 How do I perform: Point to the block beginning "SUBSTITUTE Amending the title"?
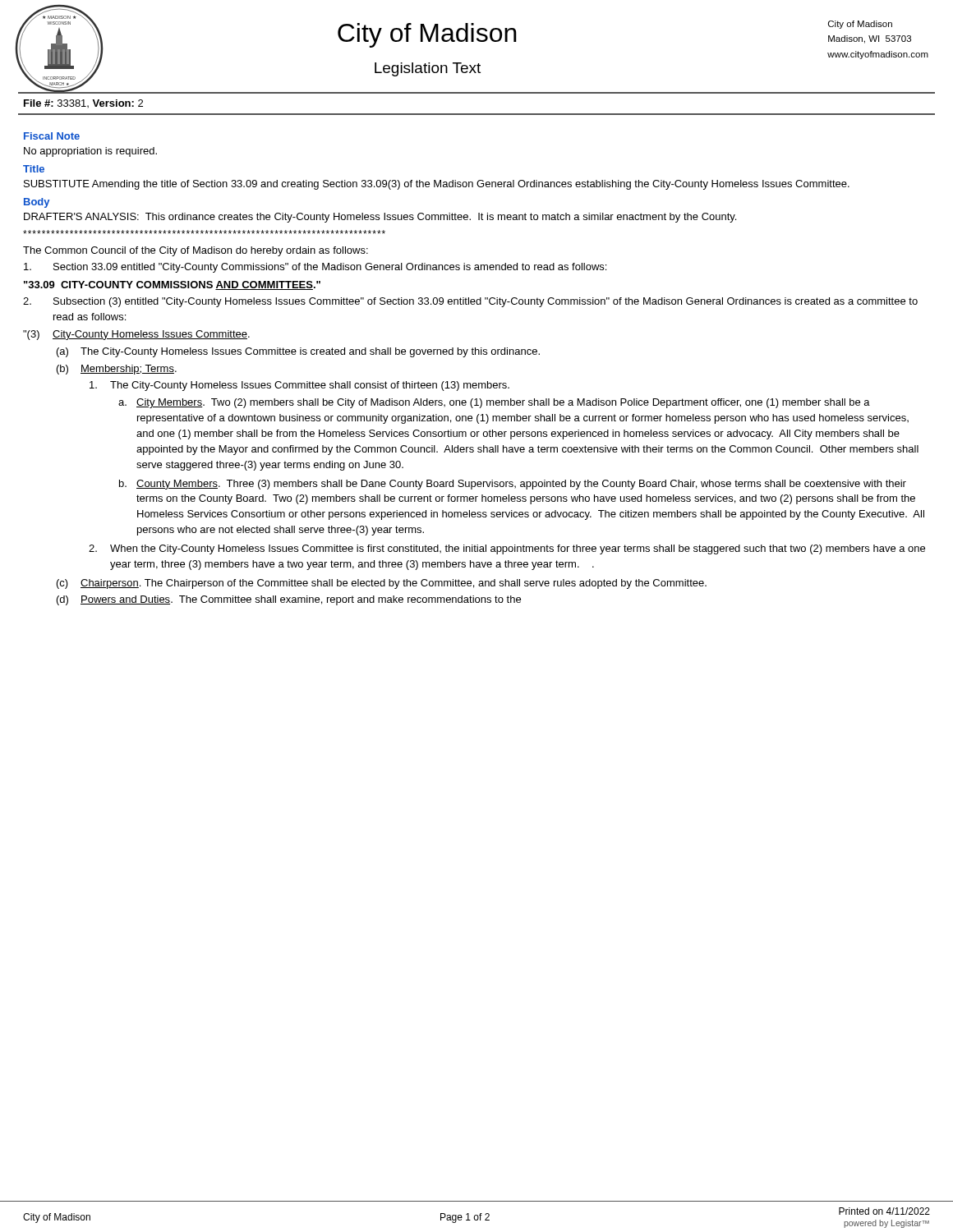pyautogui.click(x=436, y=183)
